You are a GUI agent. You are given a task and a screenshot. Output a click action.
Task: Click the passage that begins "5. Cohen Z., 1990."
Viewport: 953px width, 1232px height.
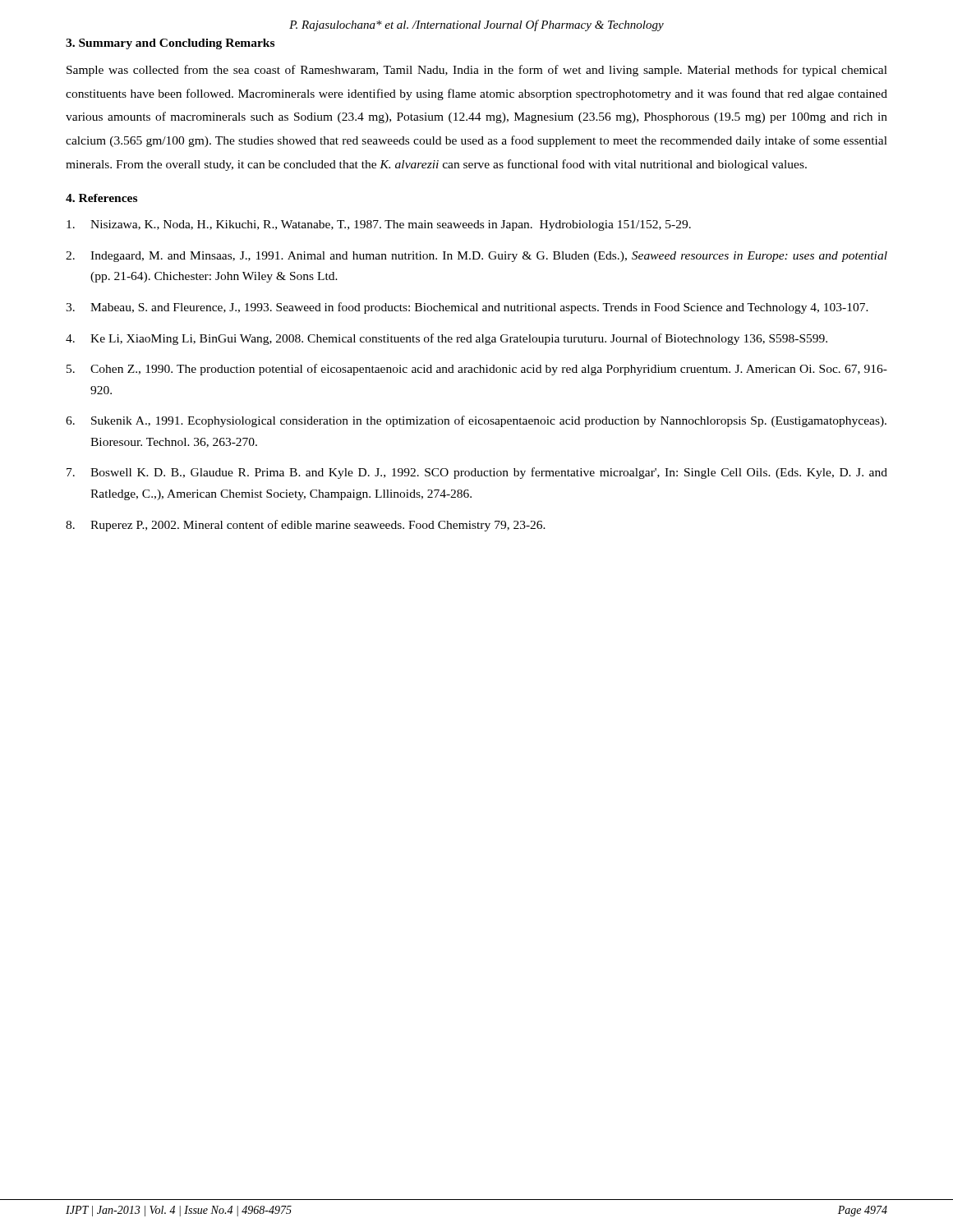[x=476, y=379]
